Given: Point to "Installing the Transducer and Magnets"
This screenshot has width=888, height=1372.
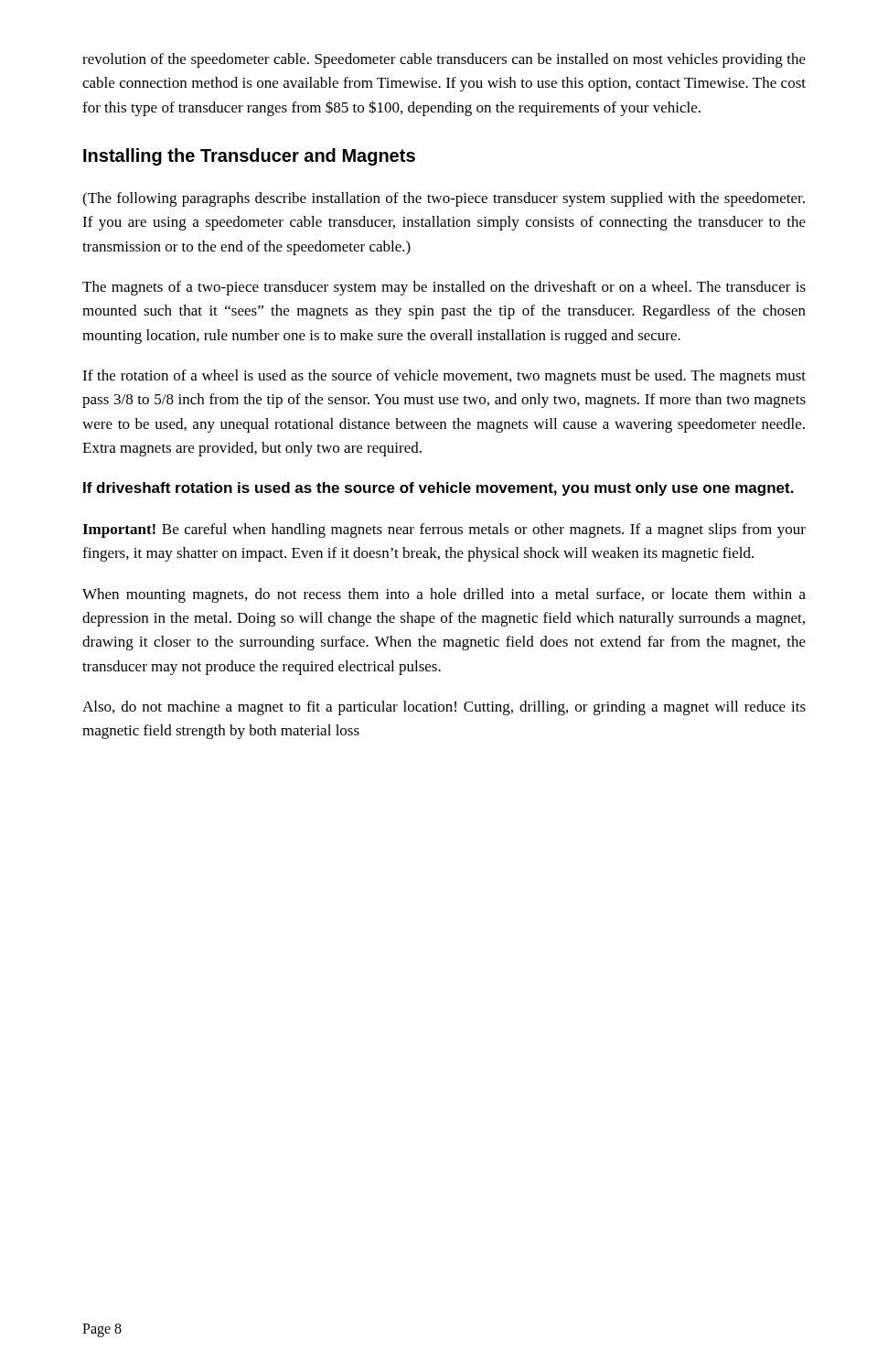Looking at the screenshot, I should [x=249, y=157].
